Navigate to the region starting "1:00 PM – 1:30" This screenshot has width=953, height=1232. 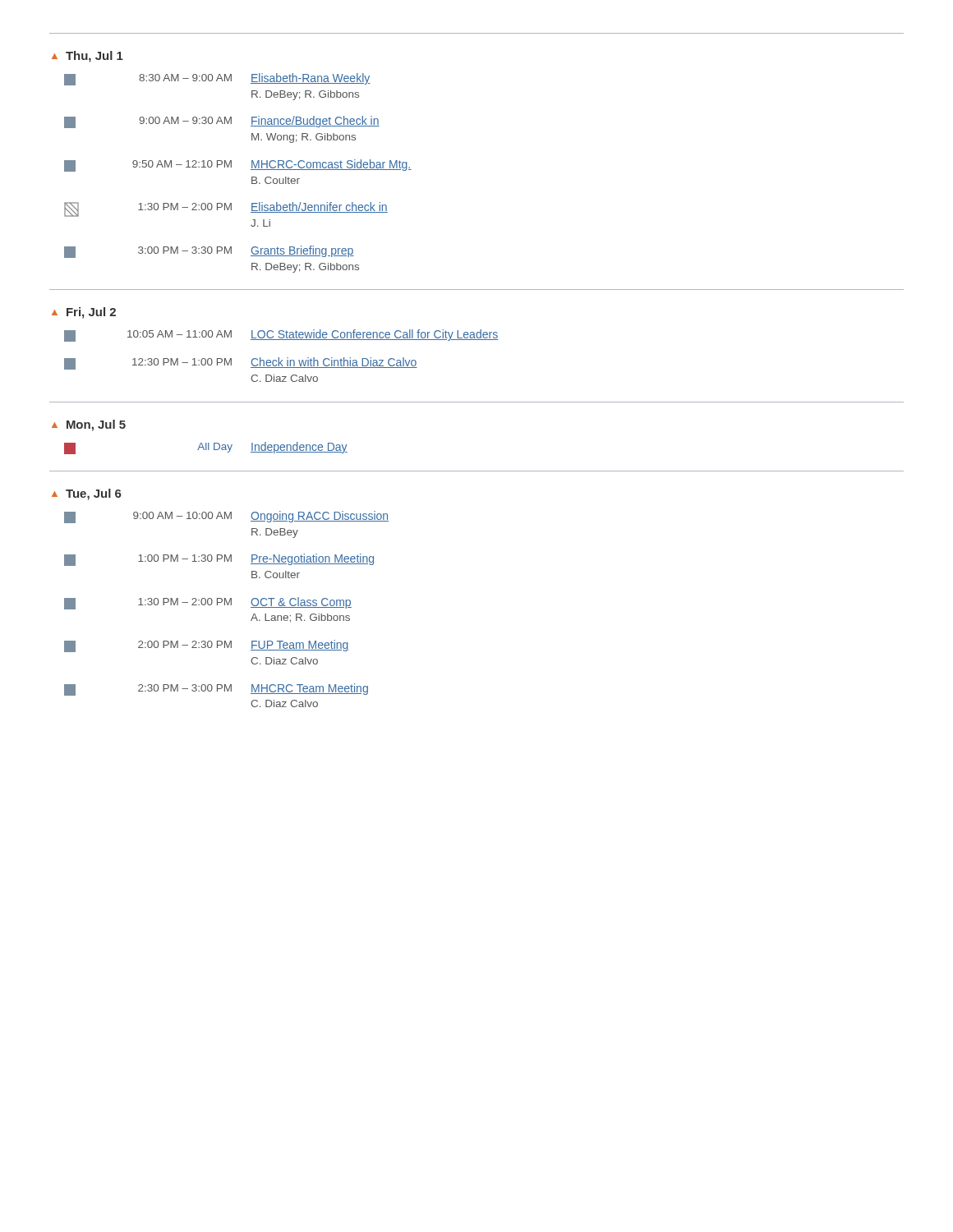point(219,560)
